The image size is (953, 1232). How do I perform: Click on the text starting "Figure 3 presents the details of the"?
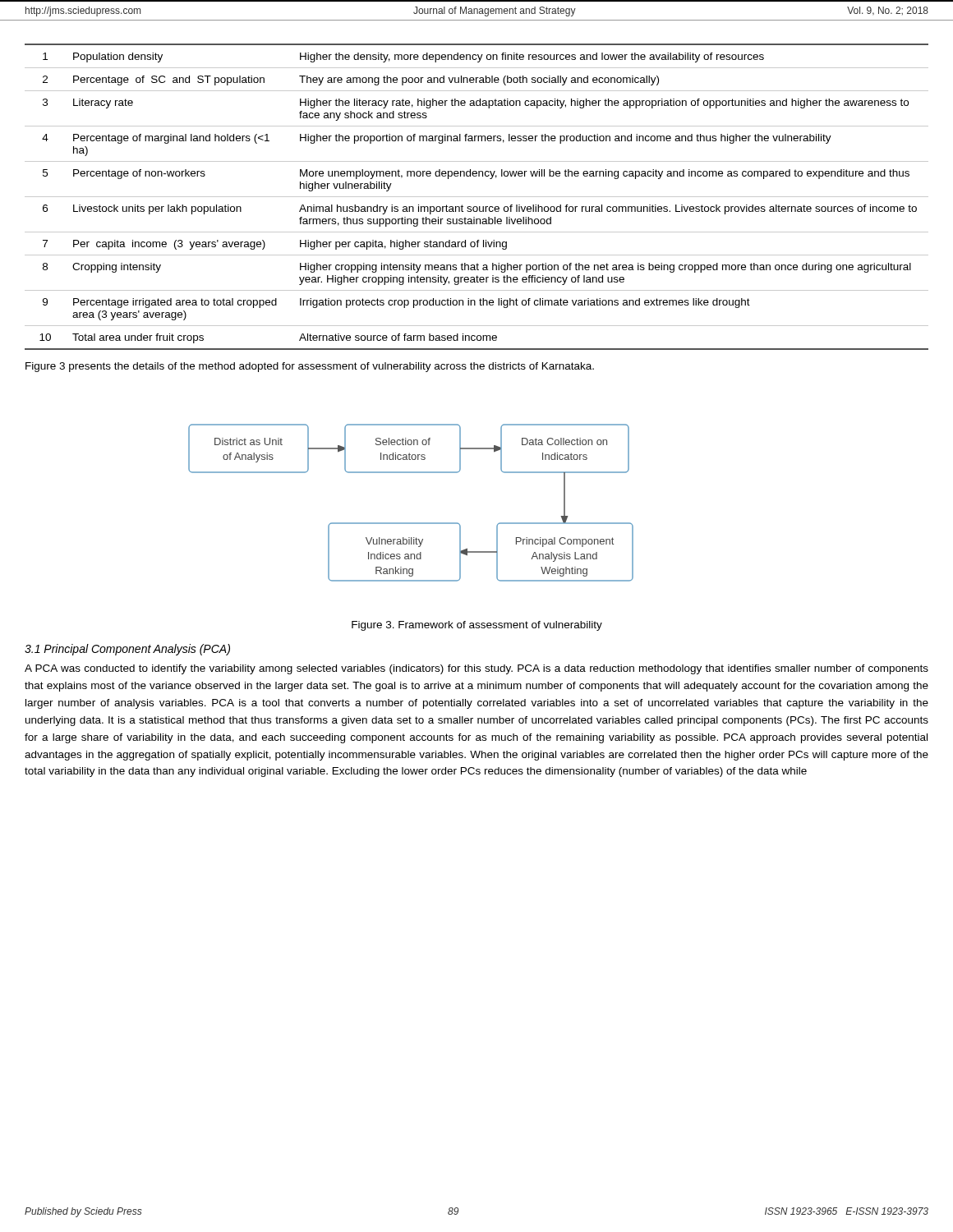310,366
